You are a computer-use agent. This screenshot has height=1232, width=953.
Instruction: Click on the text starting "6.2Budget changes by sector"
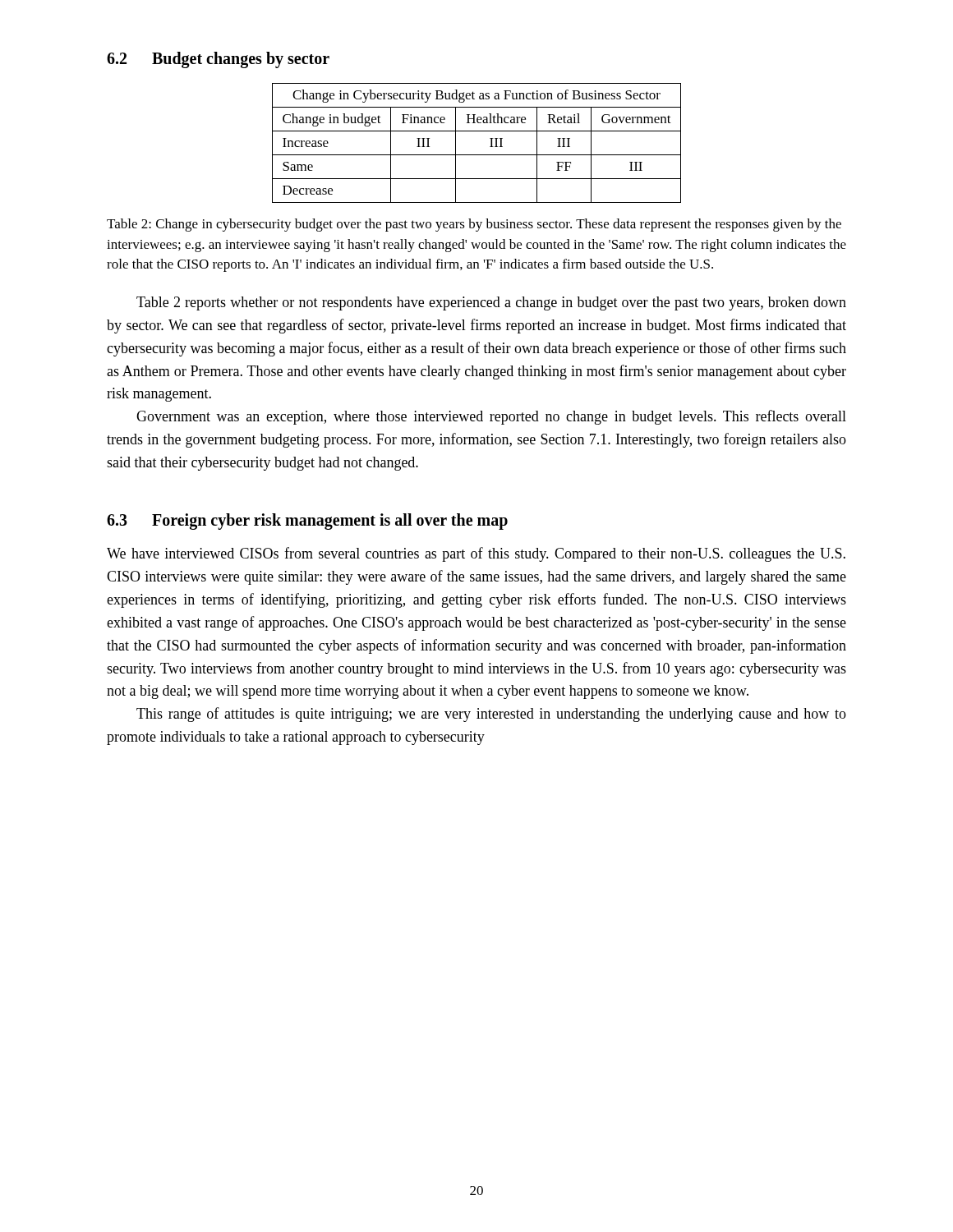coord(218,59)
